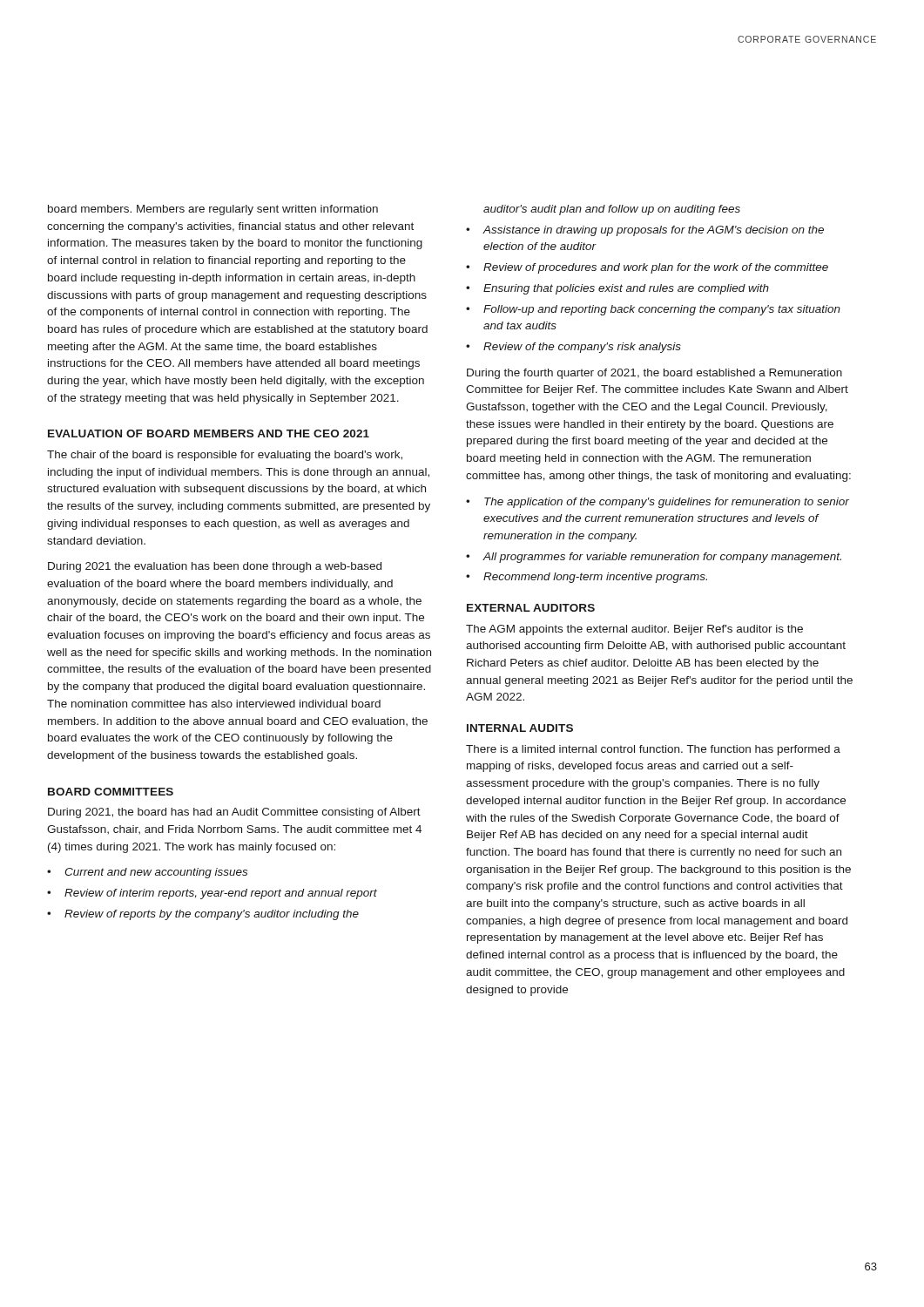Find the block on this page that starts "• Review of reports by the company's auditor"
924x1307 pixels.
click(203, 914)
